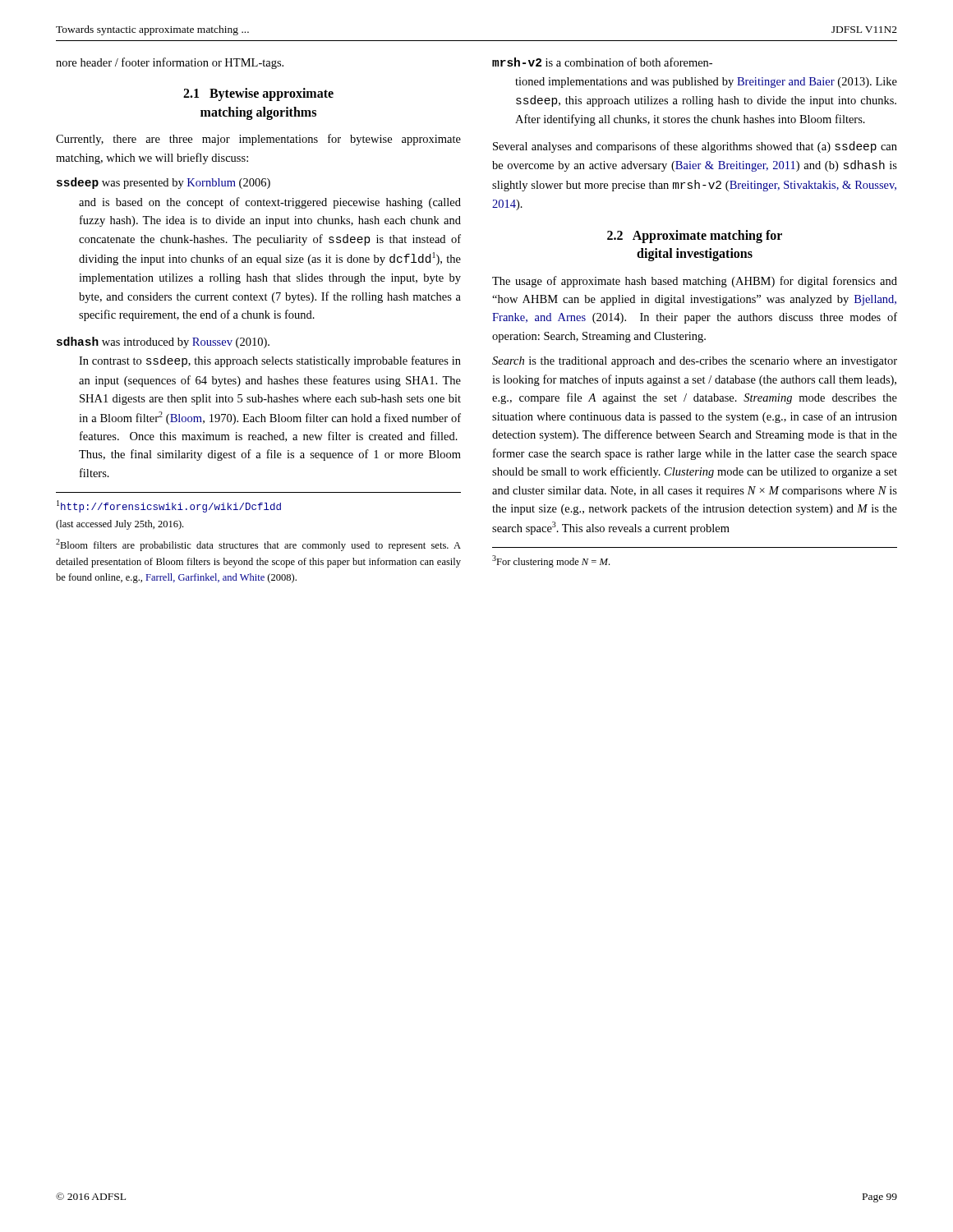Click on the text block starting "mrsh-v2 is a combination of"
This screenshot has height=1232, width=953.
point(695,92)
